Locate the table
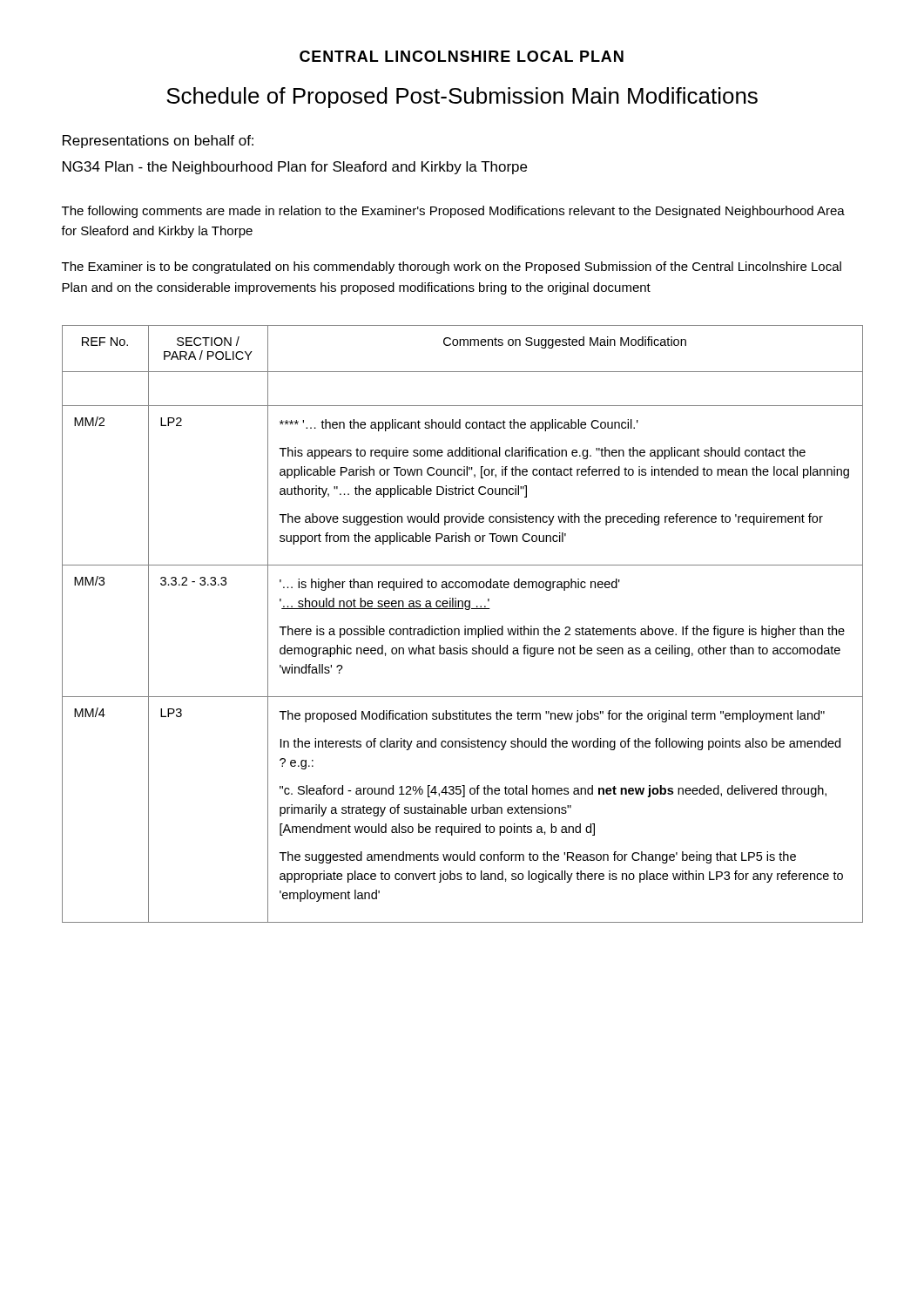 point(462,624)
